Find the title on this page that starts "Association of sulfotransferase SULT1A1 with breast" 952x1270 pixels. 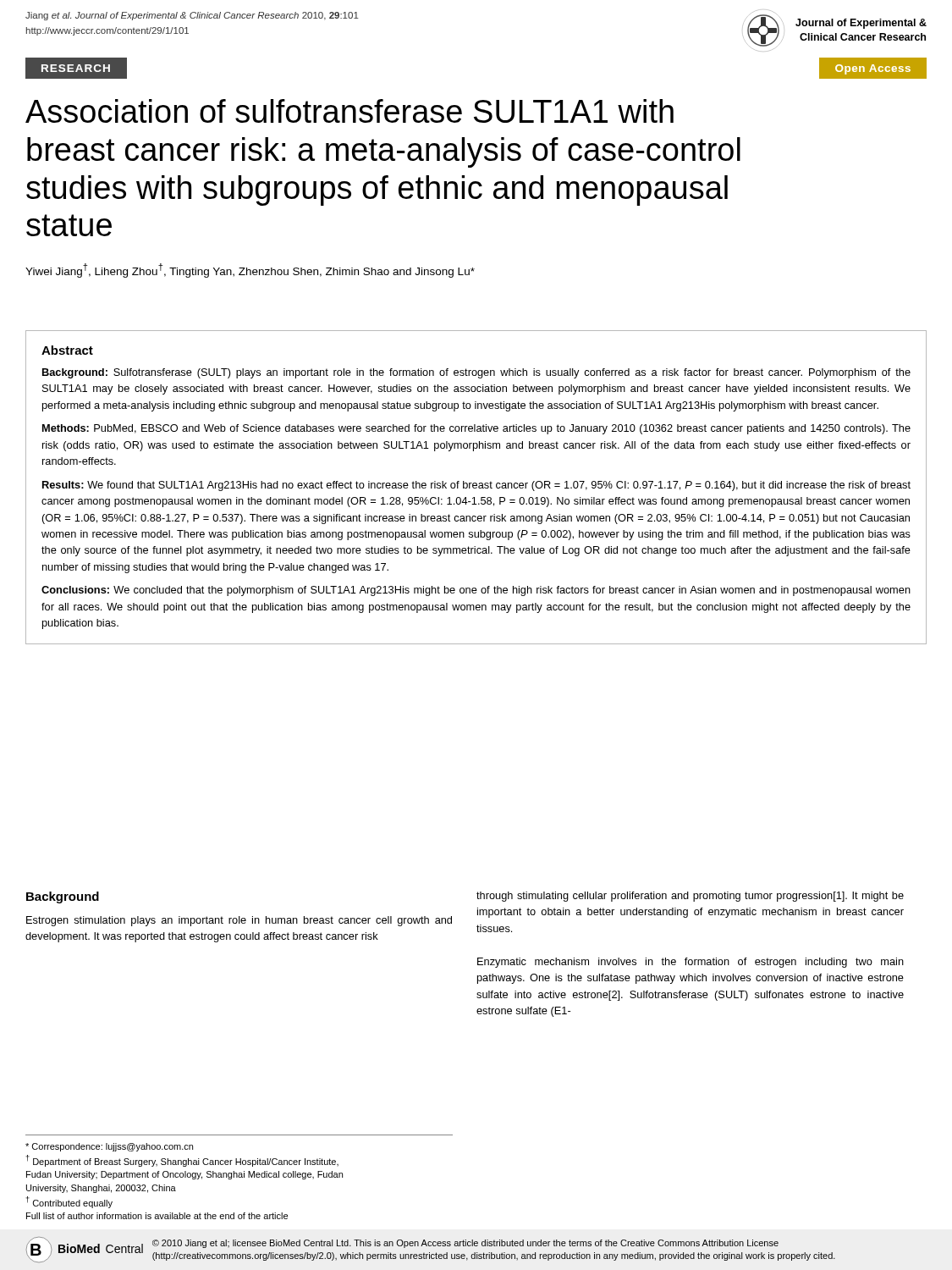coord(476,169)
